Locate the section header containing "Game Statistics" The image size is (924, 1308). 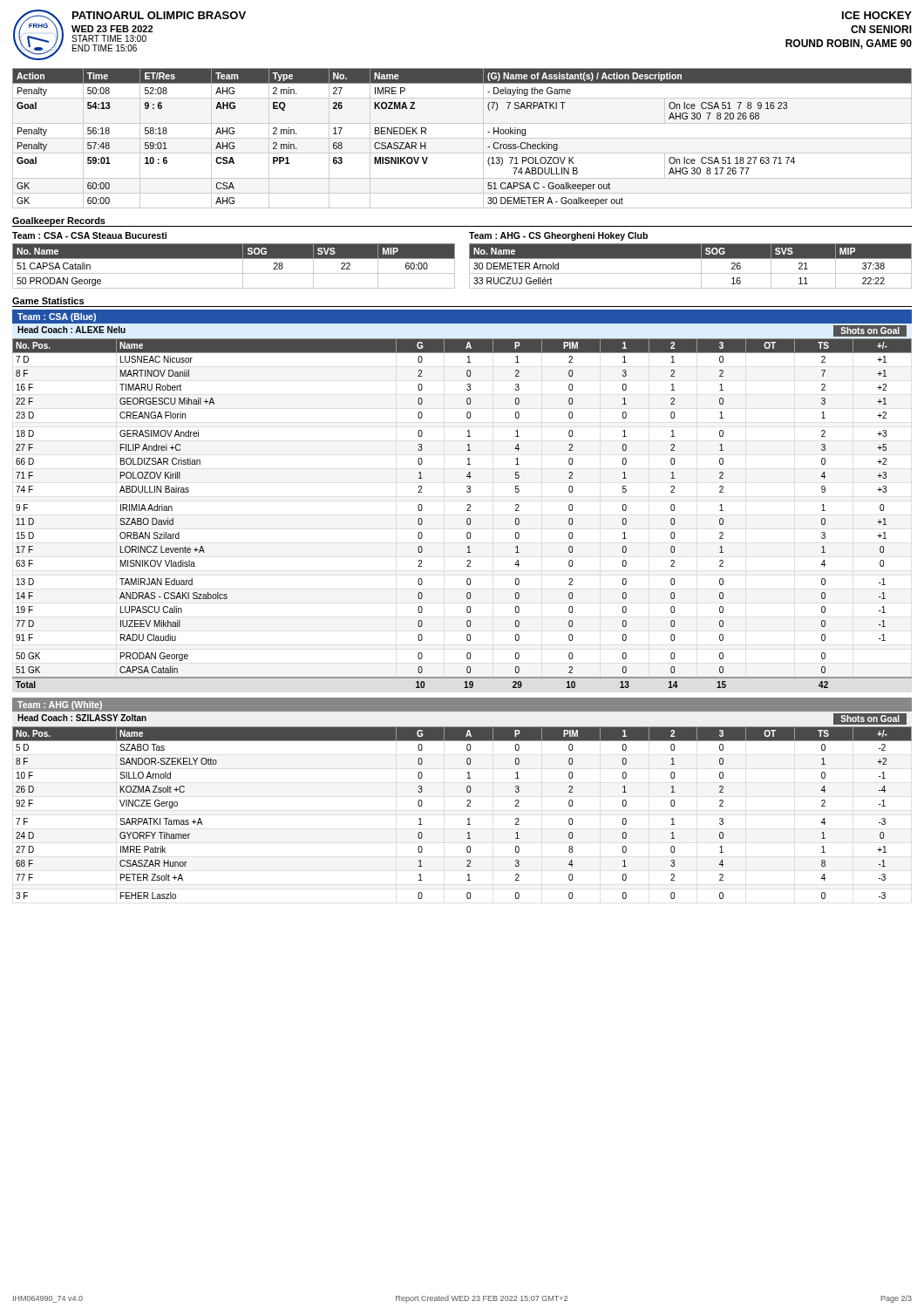pyautogui.click(x=48, y=301)
